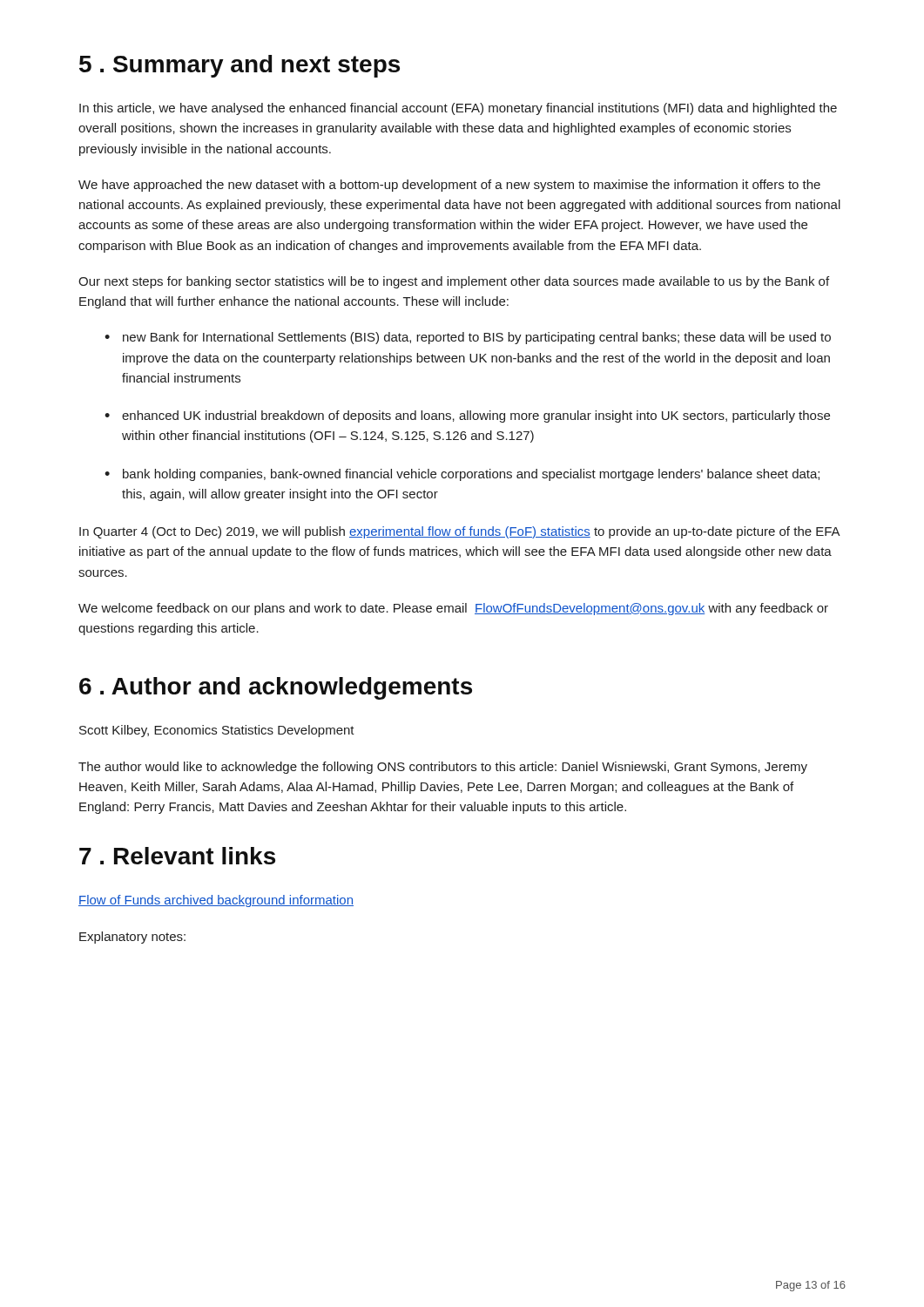Find the section header that says "5 . Summary and"
Image resolution: width=924 pixels, height=1307 pixels.
[240, 64]
